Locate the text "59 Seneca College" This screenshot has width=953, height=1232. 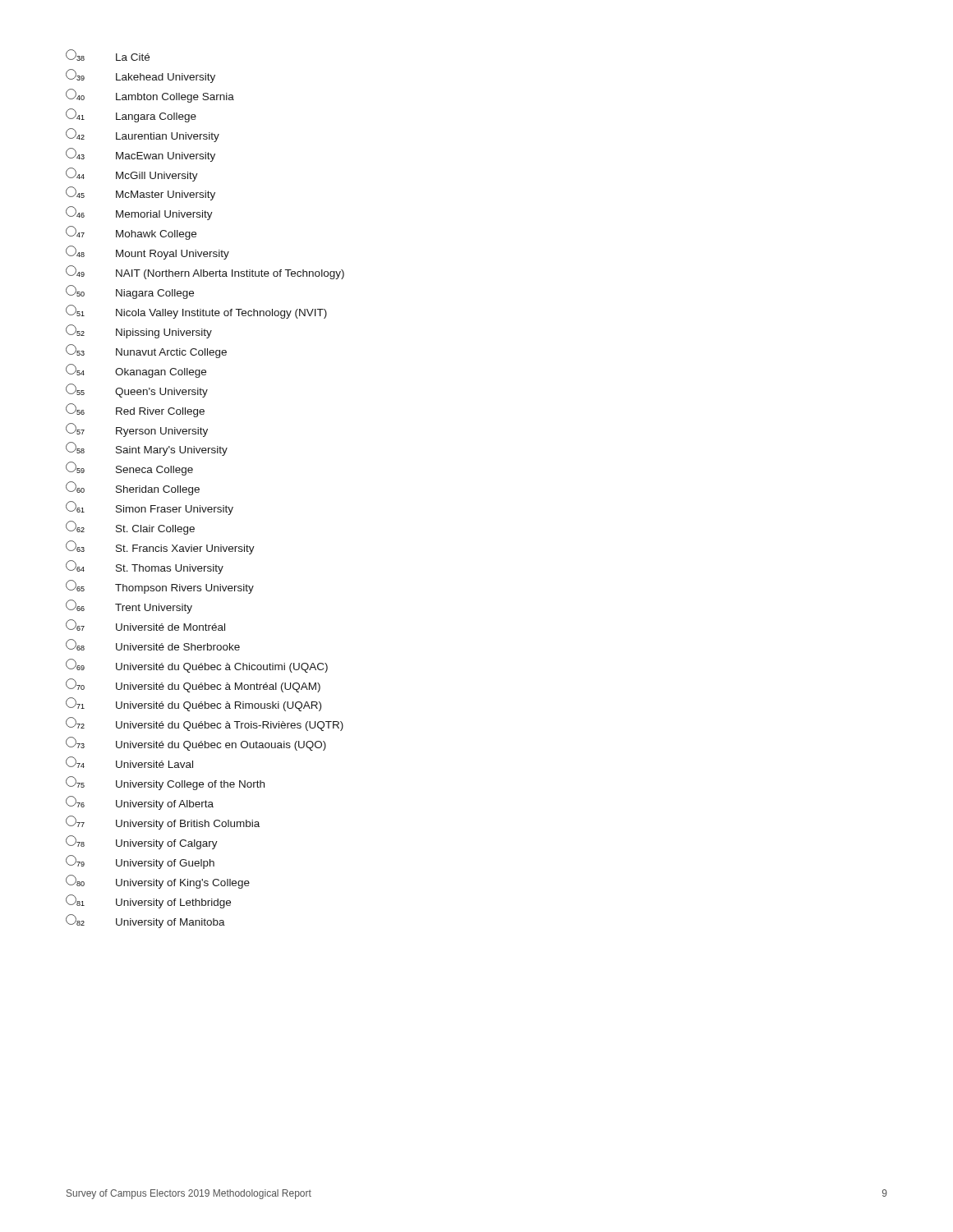tap(129, 469)
